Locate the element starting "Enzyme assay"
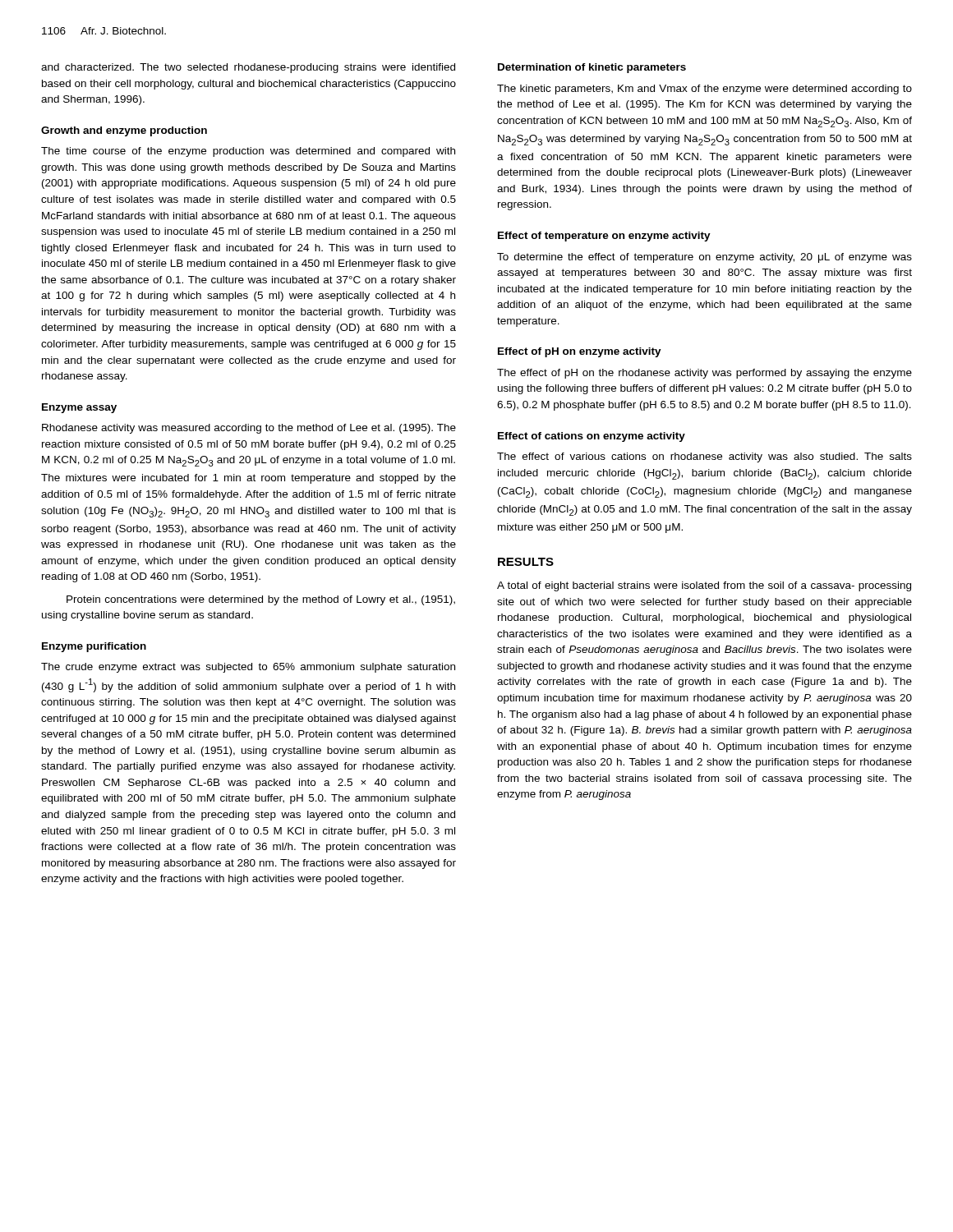The height and width of the screenshot is (1232, 953). click(79, 407)
